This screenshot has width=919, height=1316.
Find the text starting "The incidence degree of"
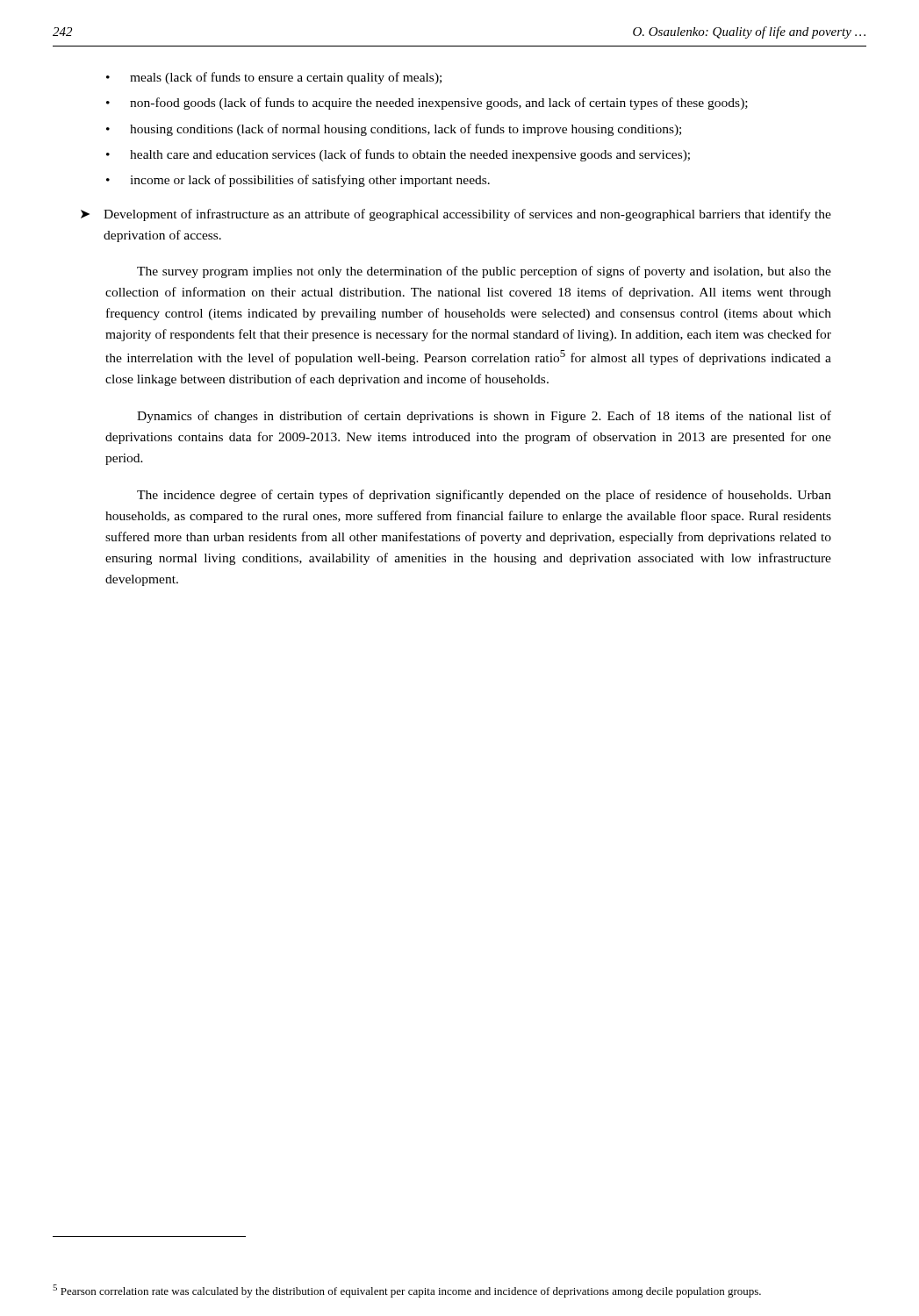tap(468, 537)
